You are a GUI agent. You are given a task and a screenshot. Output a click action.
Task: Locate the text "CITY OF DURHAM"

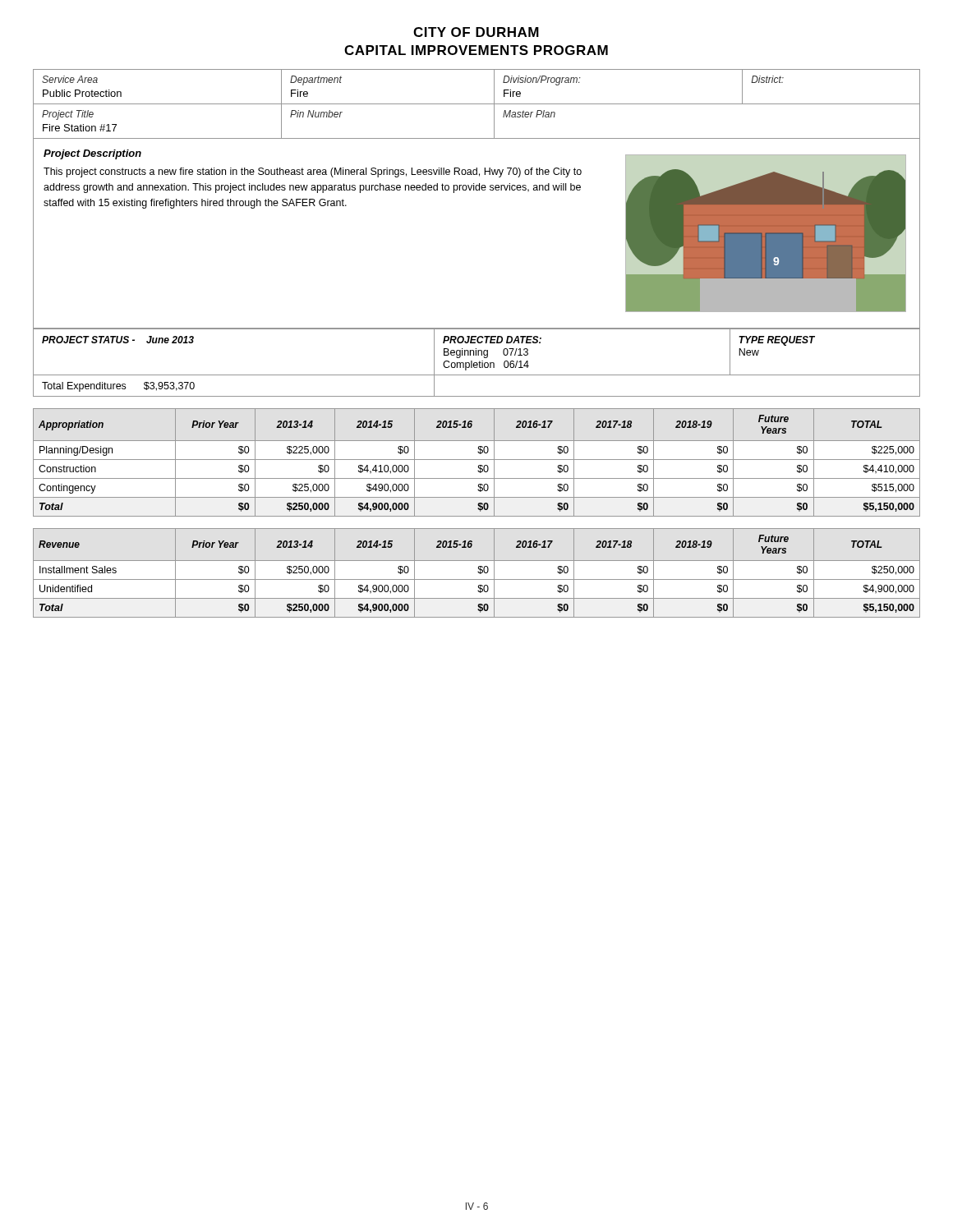[x=476, y=32]
